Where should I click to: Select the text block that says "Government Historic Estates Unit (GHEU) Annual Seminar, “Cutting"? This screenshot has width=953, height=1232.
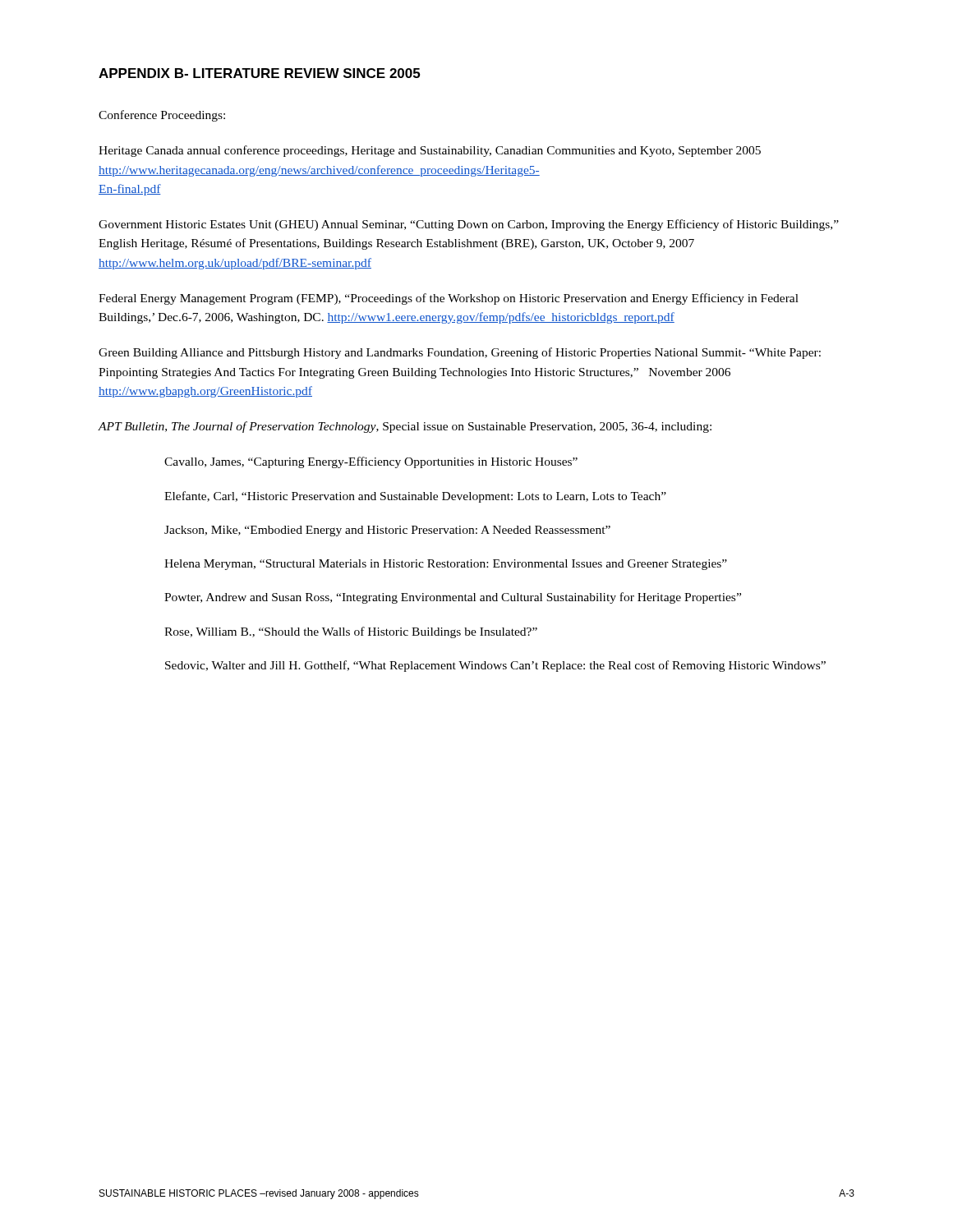click(x=469, y=243)
